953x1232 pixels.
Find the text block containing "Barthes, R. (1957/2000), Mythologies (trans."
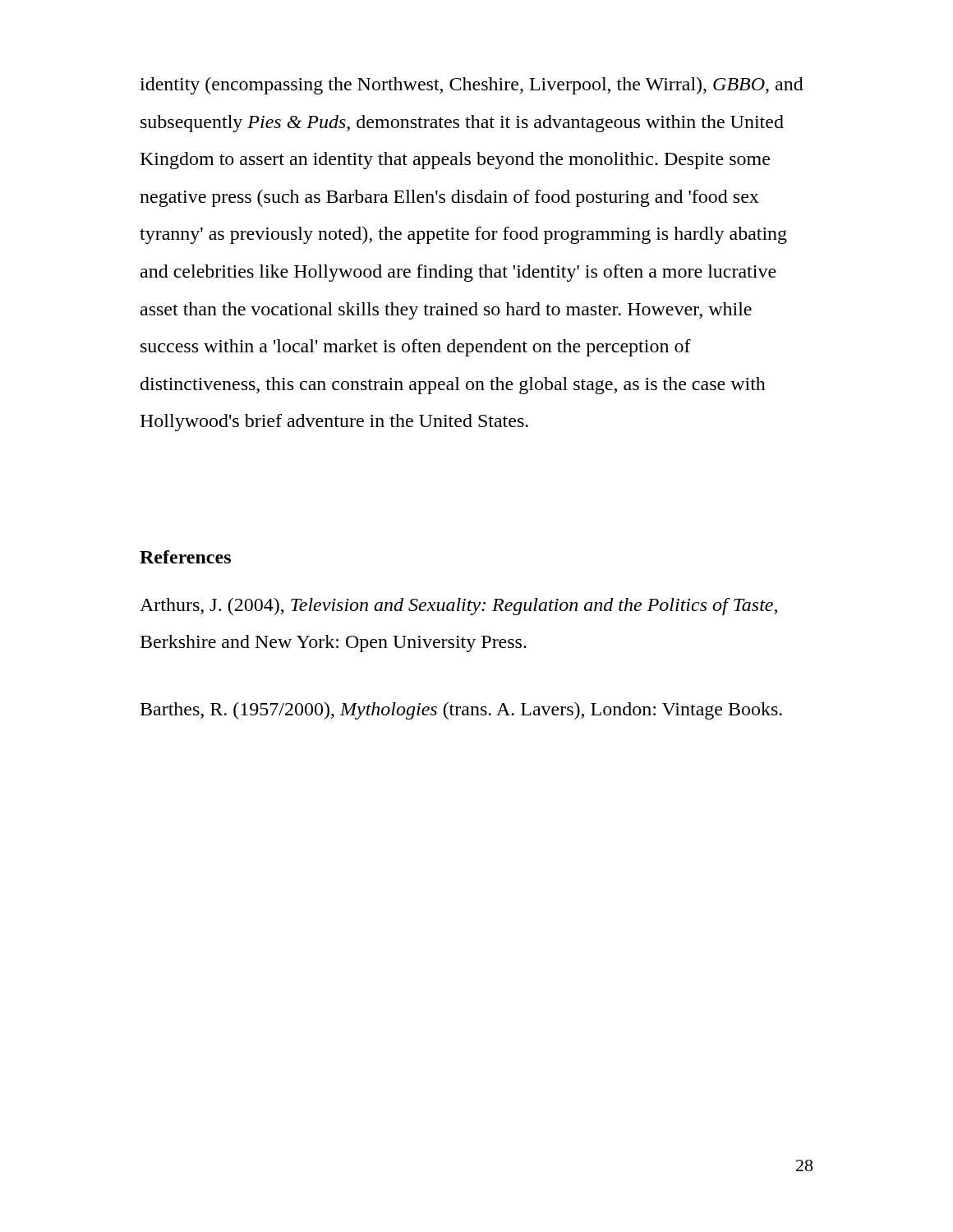tap(461, 709)
